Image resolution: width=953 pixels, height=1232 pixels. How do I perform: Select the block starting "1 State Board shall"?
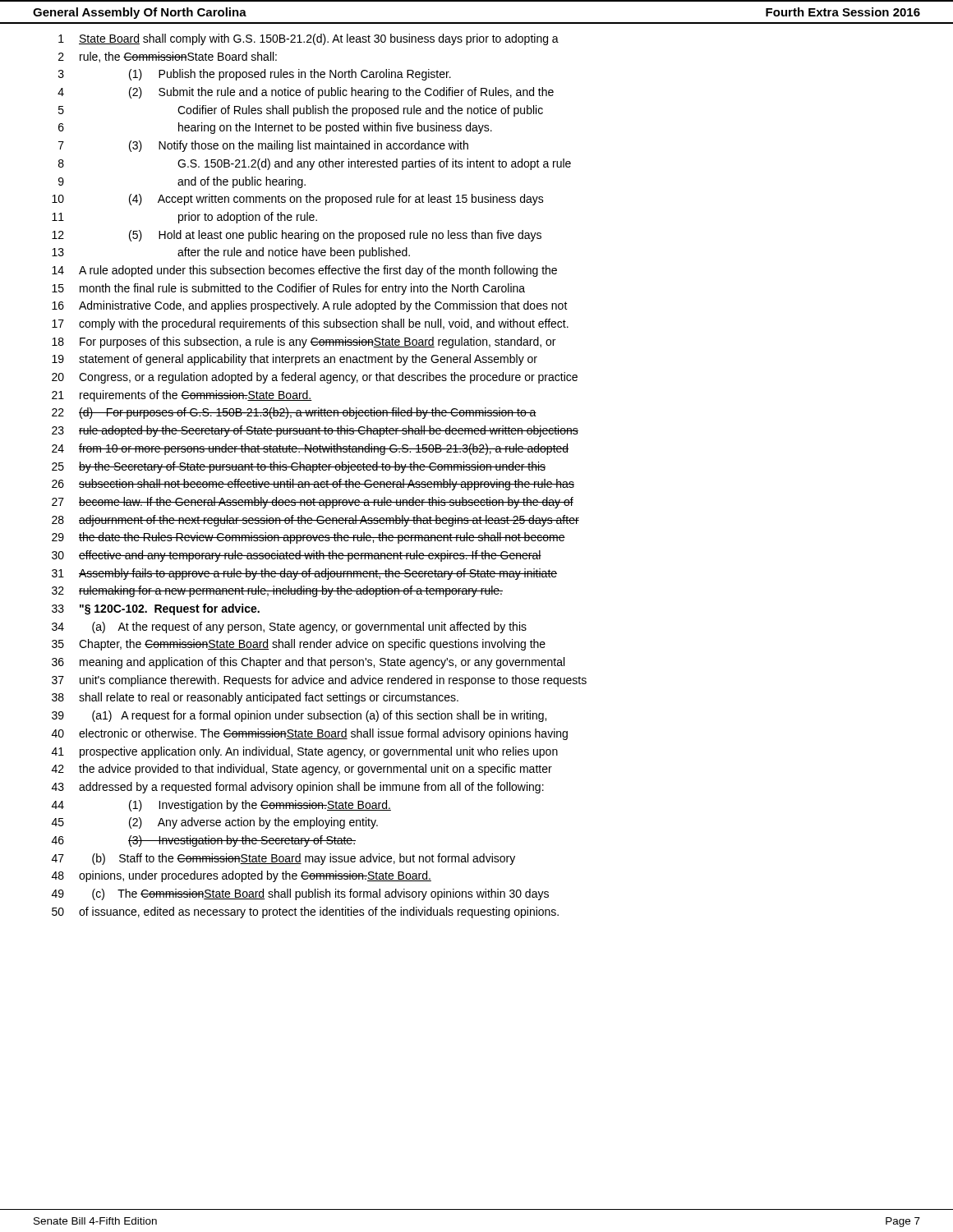[x=476, y=48]
